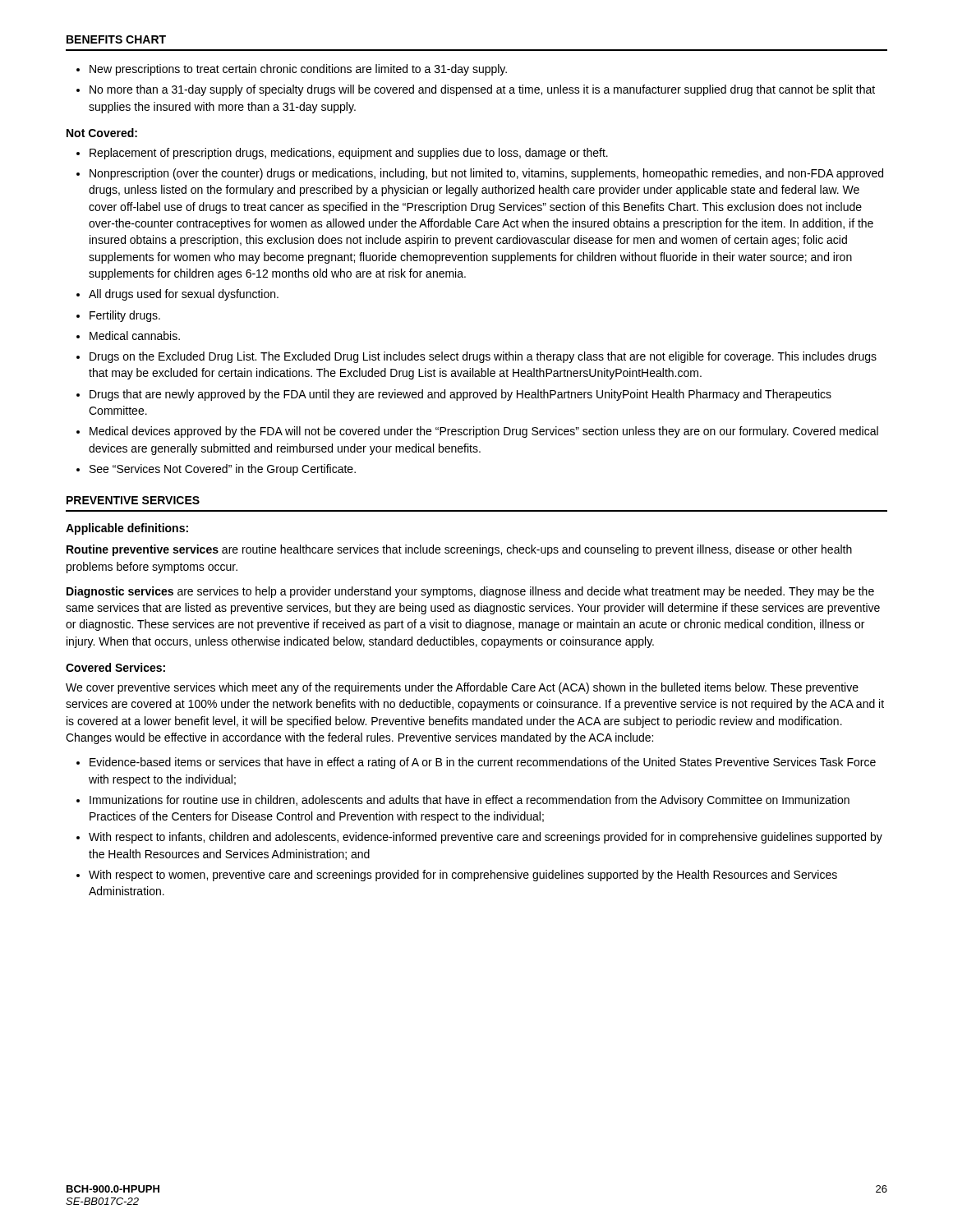Viewport: 953px width, 1232px height.
Task: Point to the passage starting "PREVENTIVE SERVICES"
Action: point(133,500)
